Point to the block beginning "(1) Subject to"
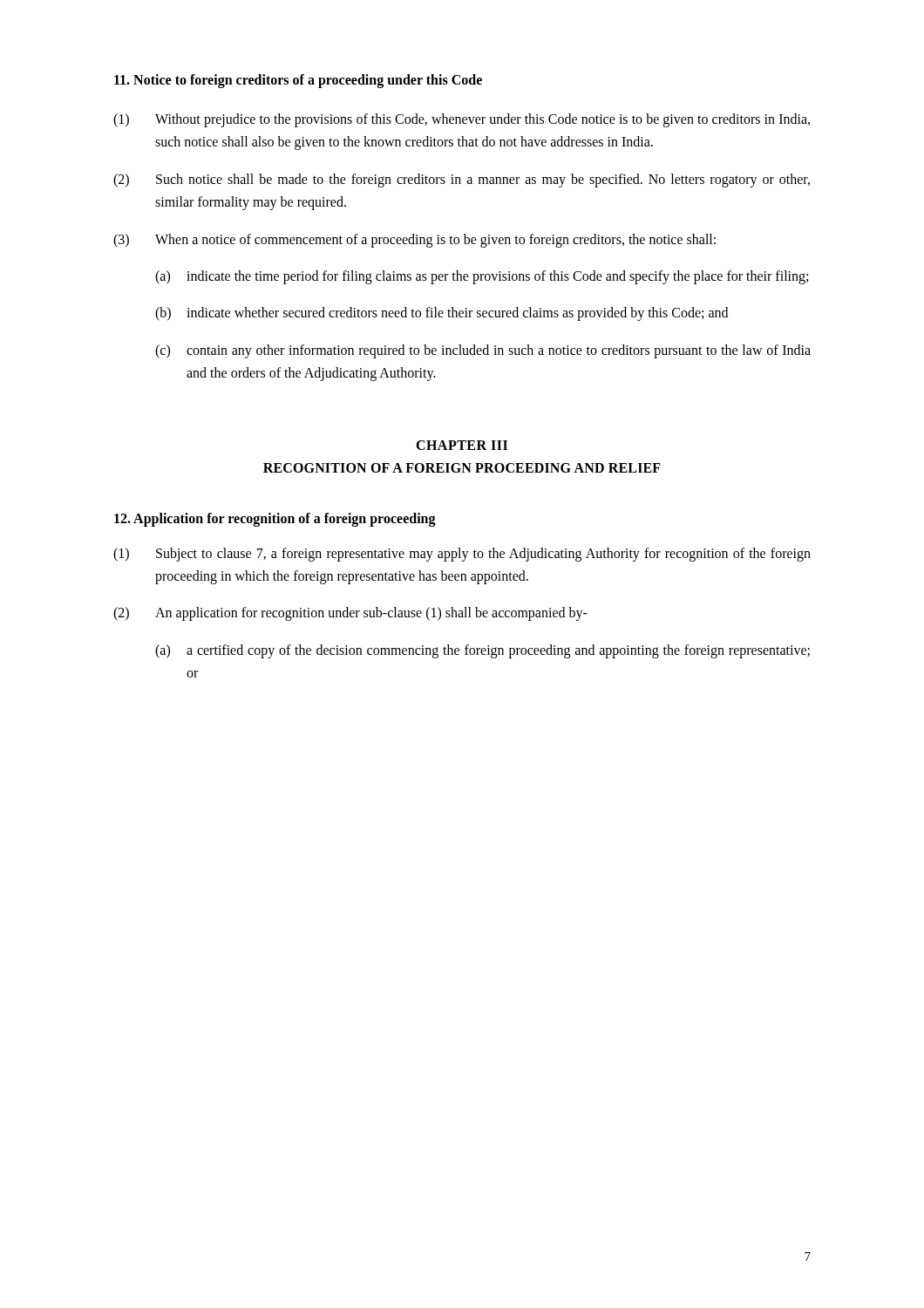The image size is (924, 1308). click(462, 565)
